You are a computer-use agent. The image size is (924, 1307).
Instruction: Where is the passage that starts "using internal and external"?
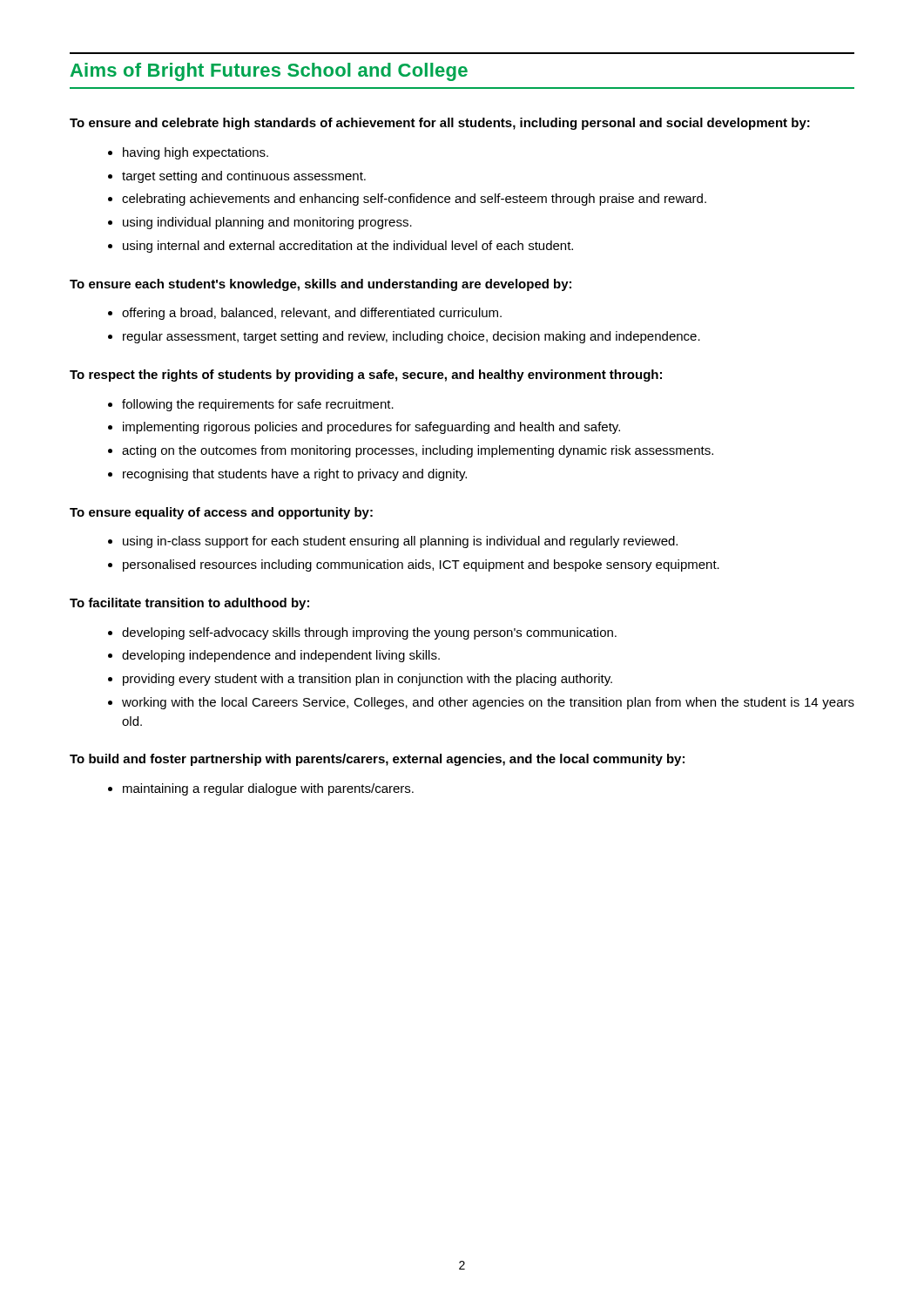pos(348,245)
